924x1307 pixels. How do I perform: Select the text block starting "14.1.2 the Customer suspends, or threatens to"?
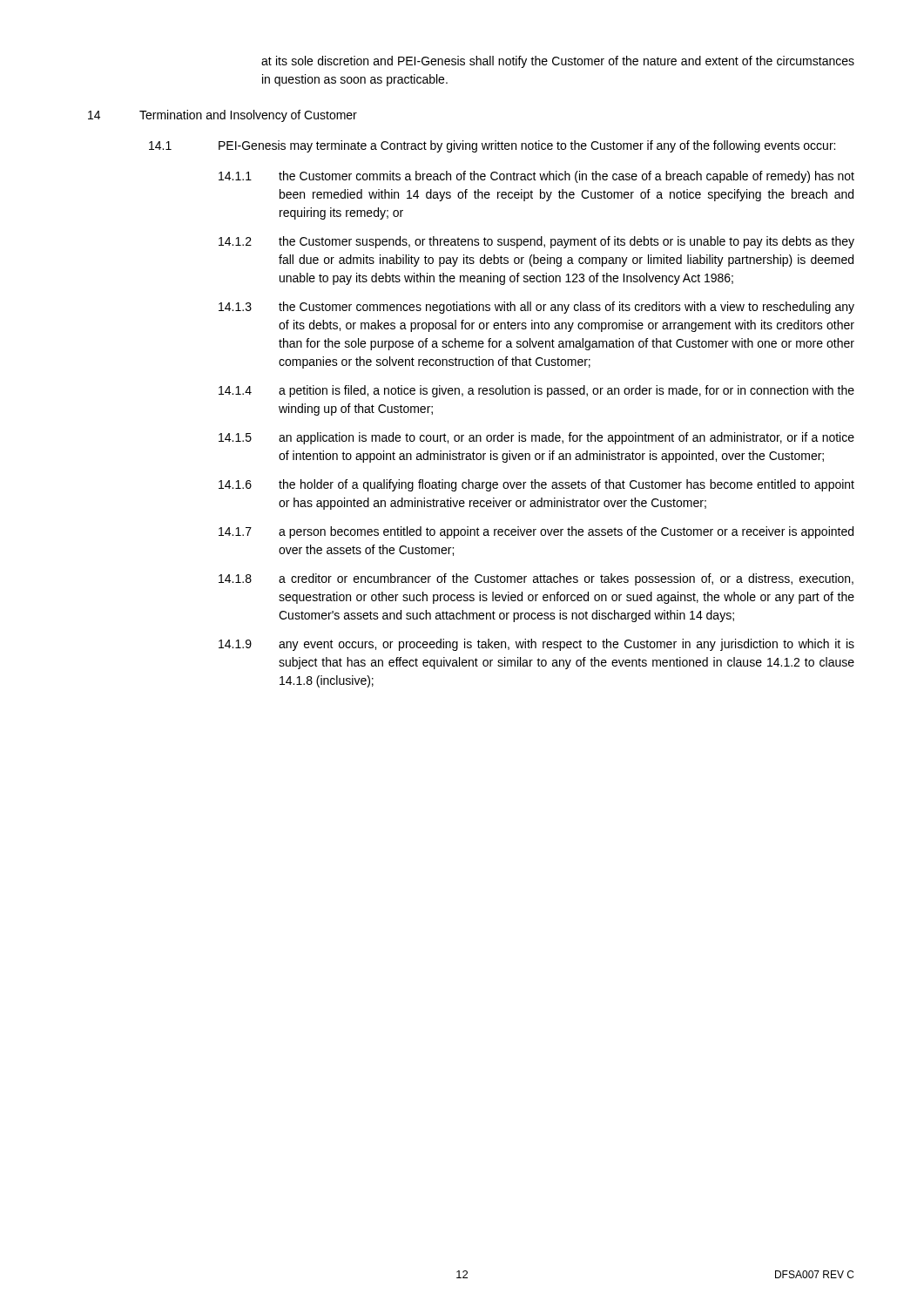[x=536, y=260]
